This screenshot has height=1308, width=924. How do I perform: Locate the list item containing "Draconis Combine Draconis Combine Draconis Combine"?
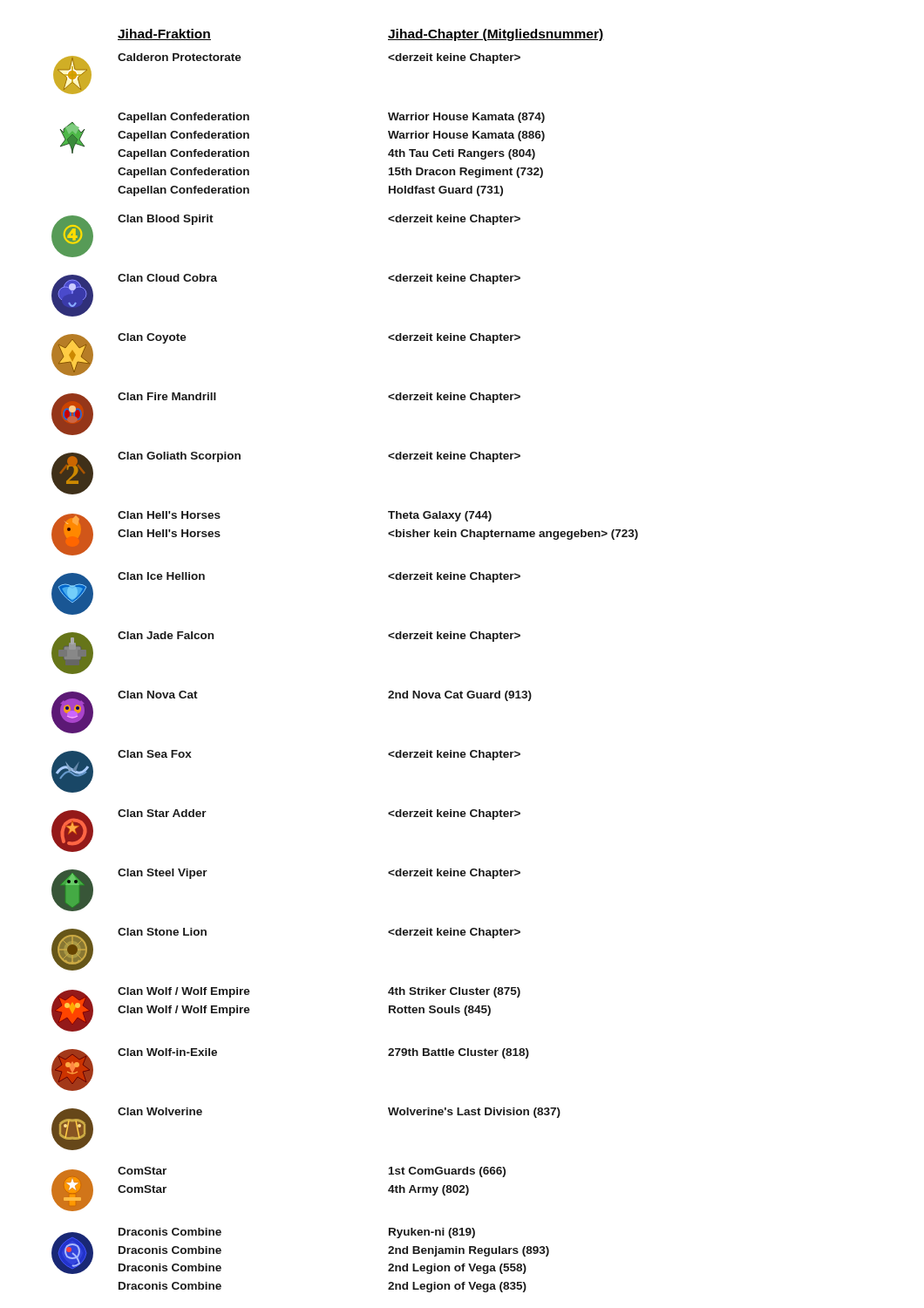click(x=462, y=1260)
